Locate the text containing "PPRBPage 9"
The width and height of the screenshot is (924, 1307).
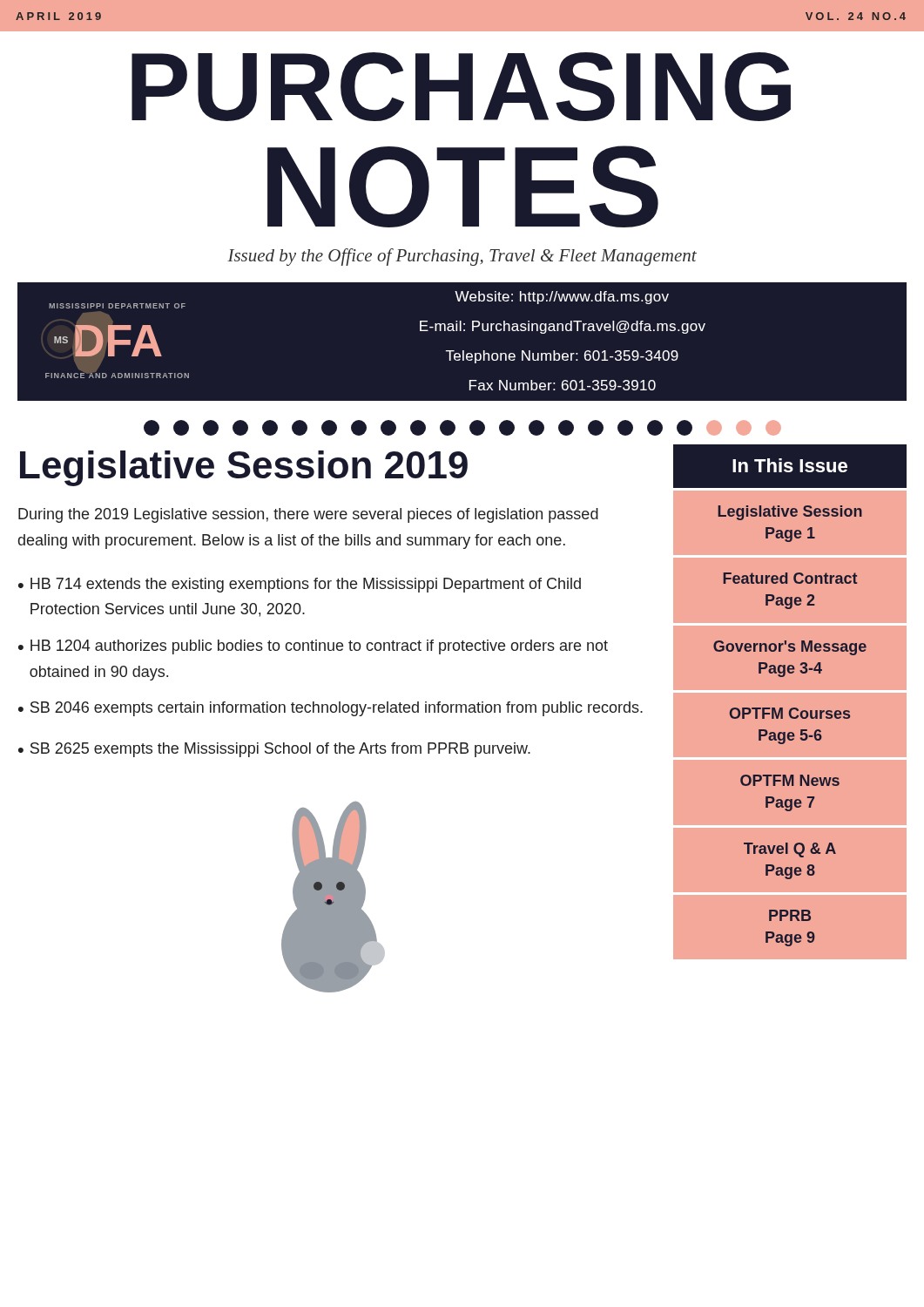tap(790, 927)
